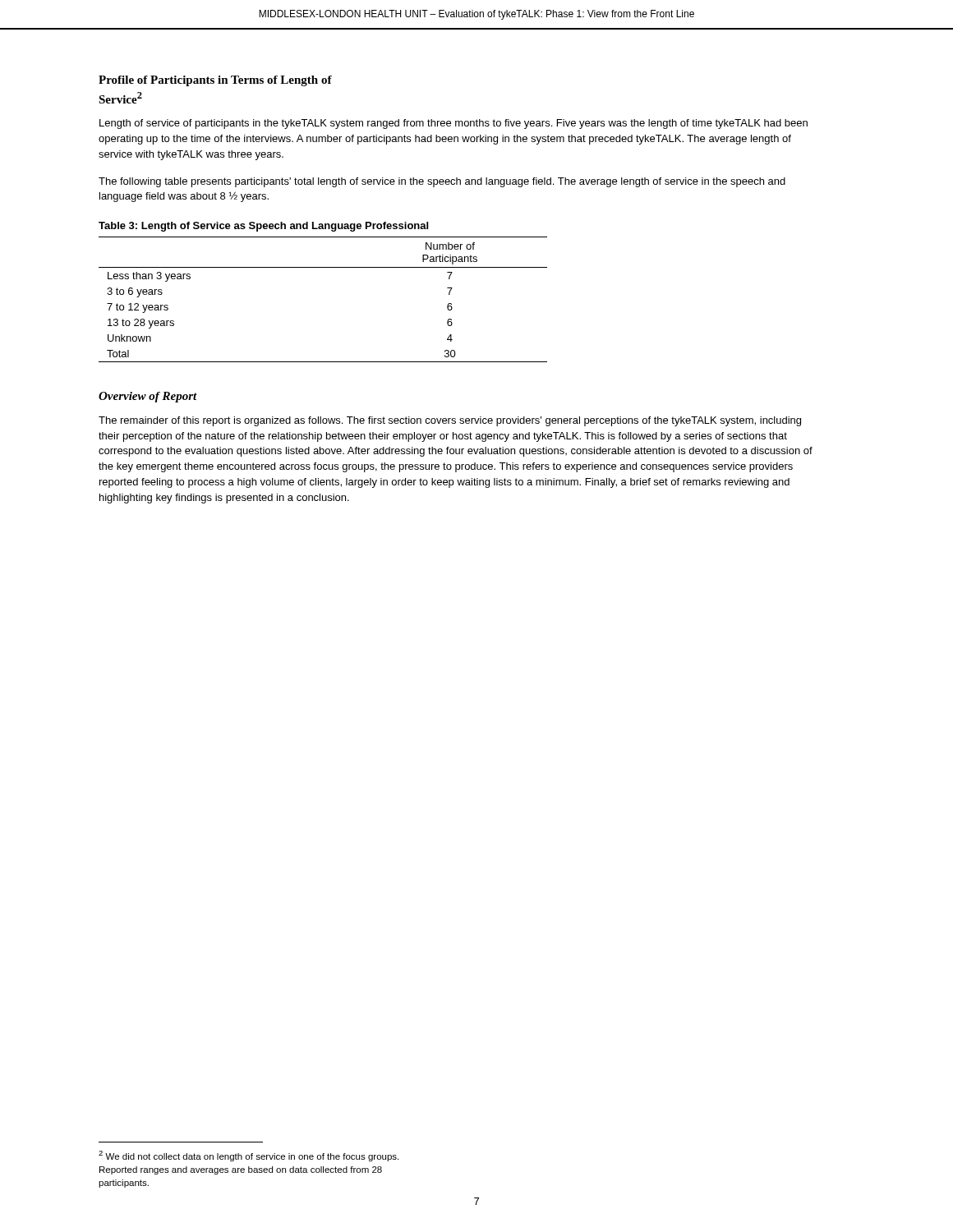Locate the section header that reads "Profile of Participants in Terms"
This screenshot has width=953, height=1232.
(x=215, y=89)
